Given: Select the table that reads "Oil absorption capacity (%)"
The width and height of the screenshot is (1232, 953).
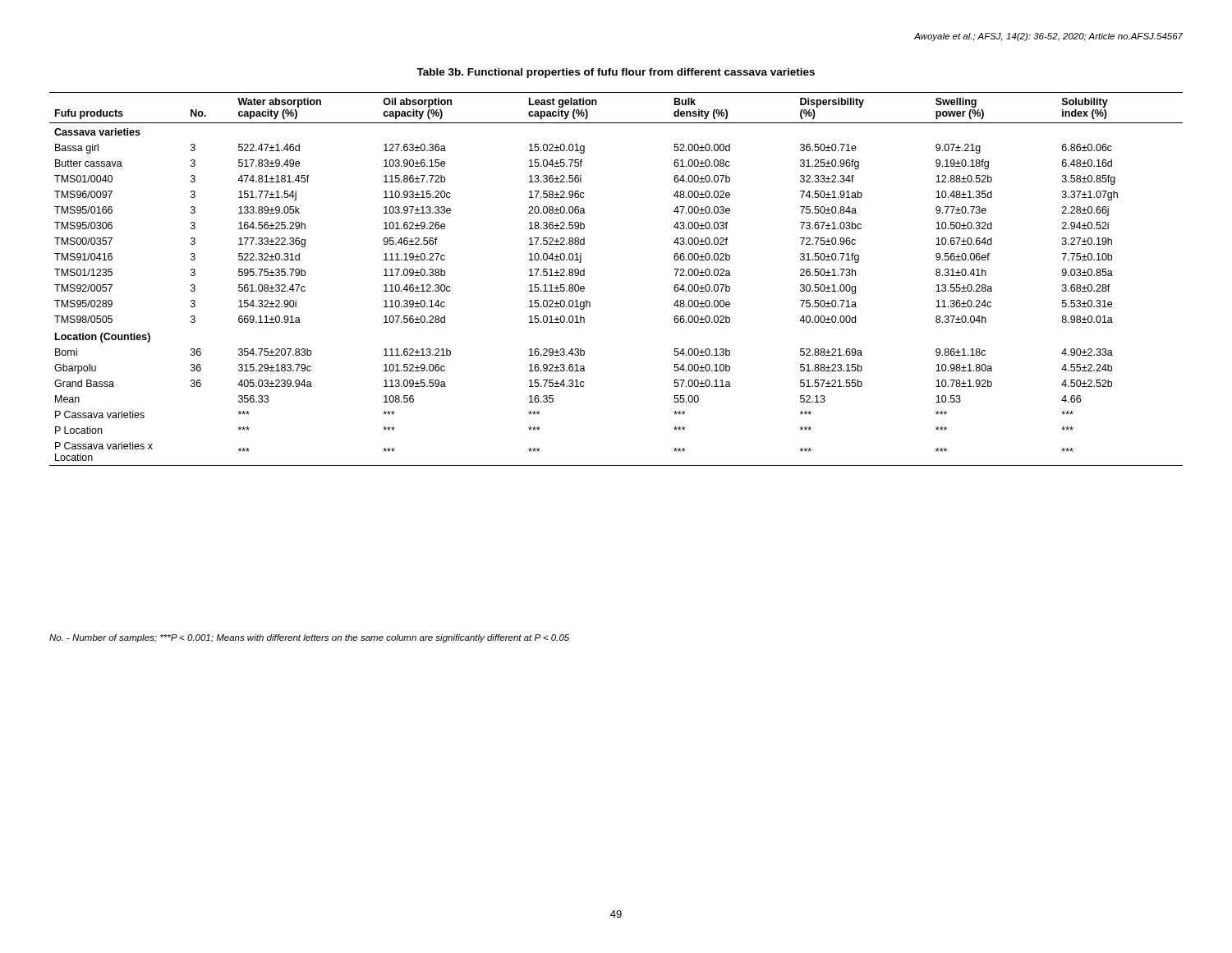Looking at the screenshot, I should pos(616,279).
